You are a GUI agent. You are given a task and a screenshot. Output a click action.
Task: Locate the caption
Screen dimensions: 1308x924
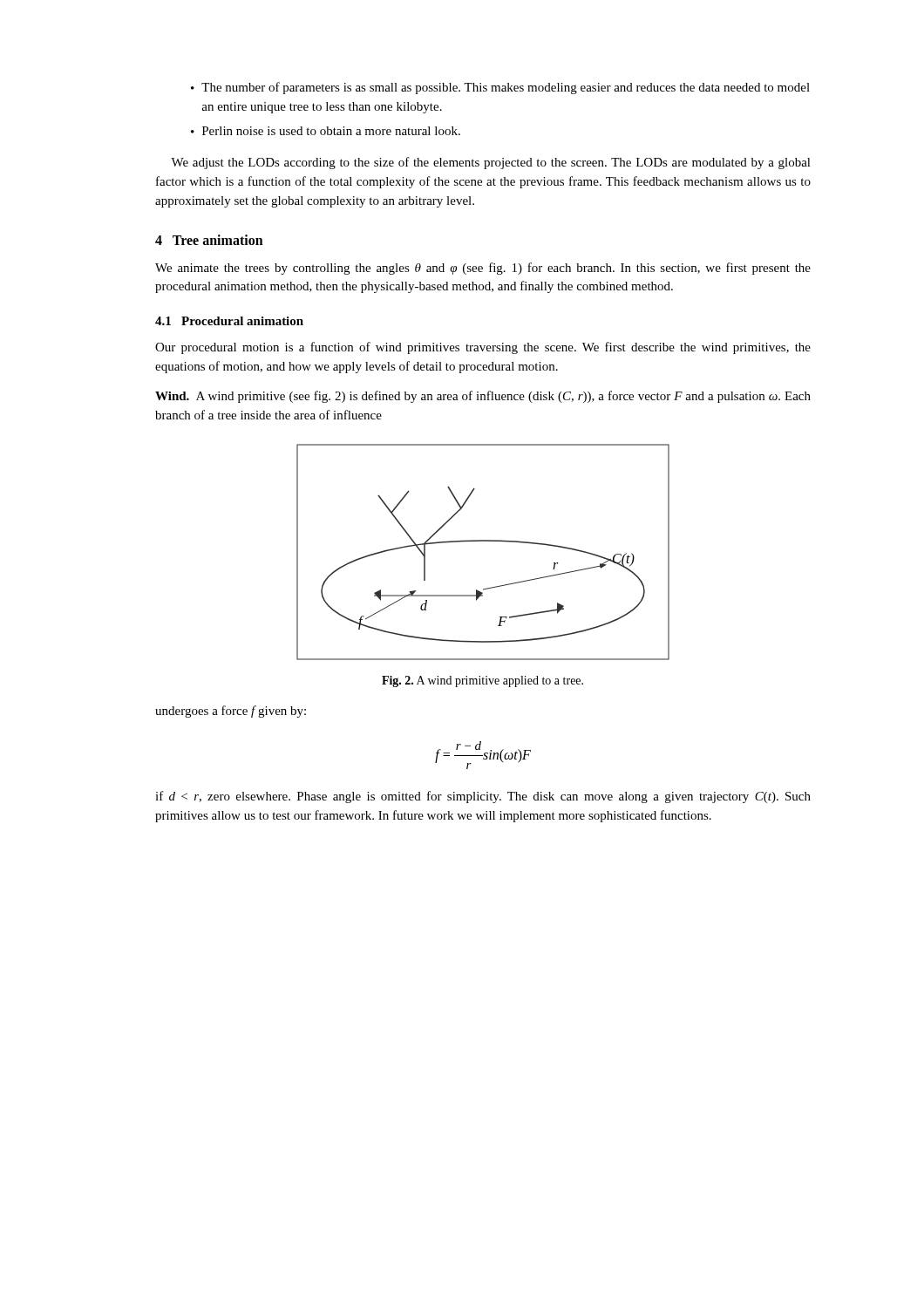[483, 680]
